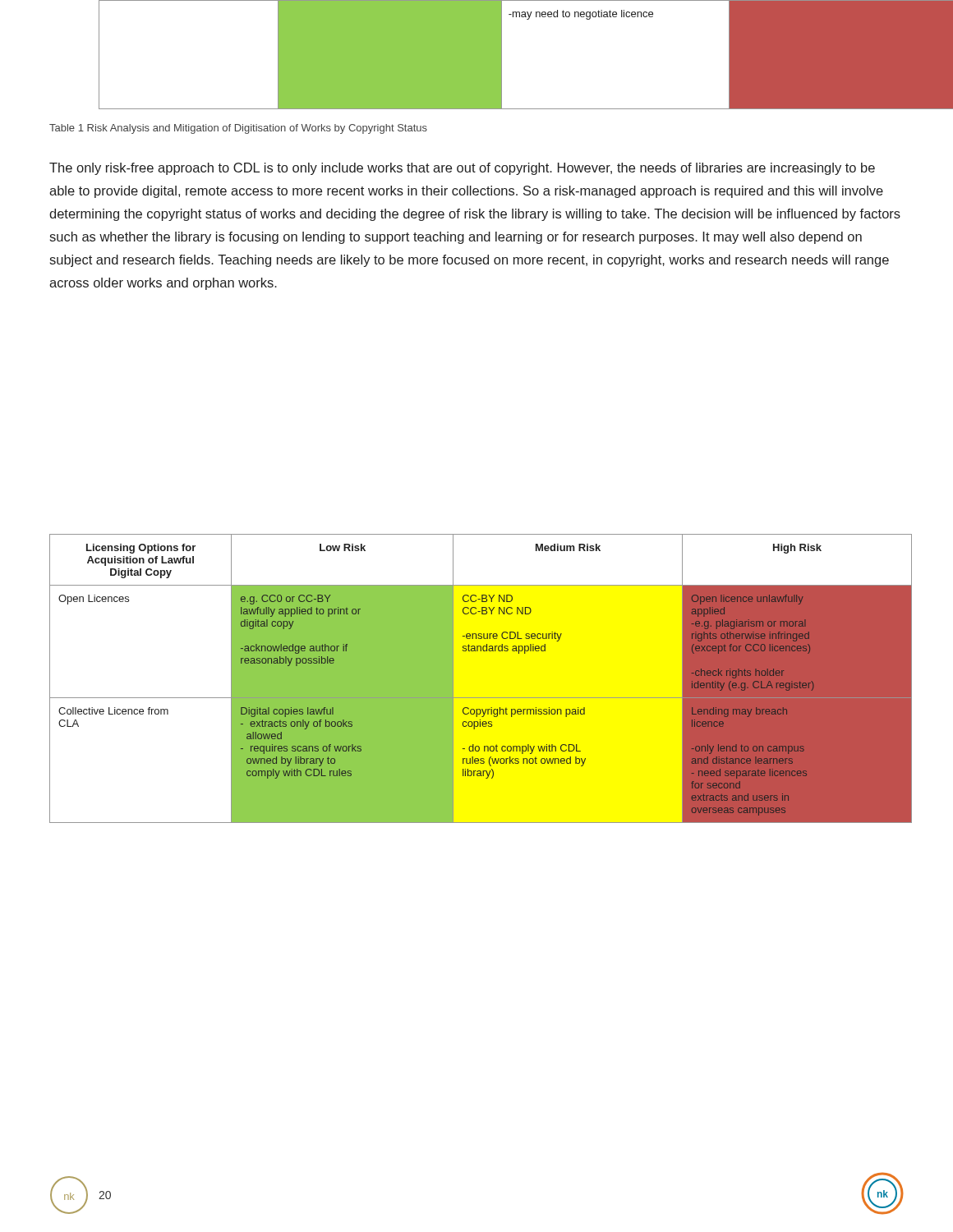The image size is (953, 1232).
Task: Locate a table
Action: (x=481, y=678)
